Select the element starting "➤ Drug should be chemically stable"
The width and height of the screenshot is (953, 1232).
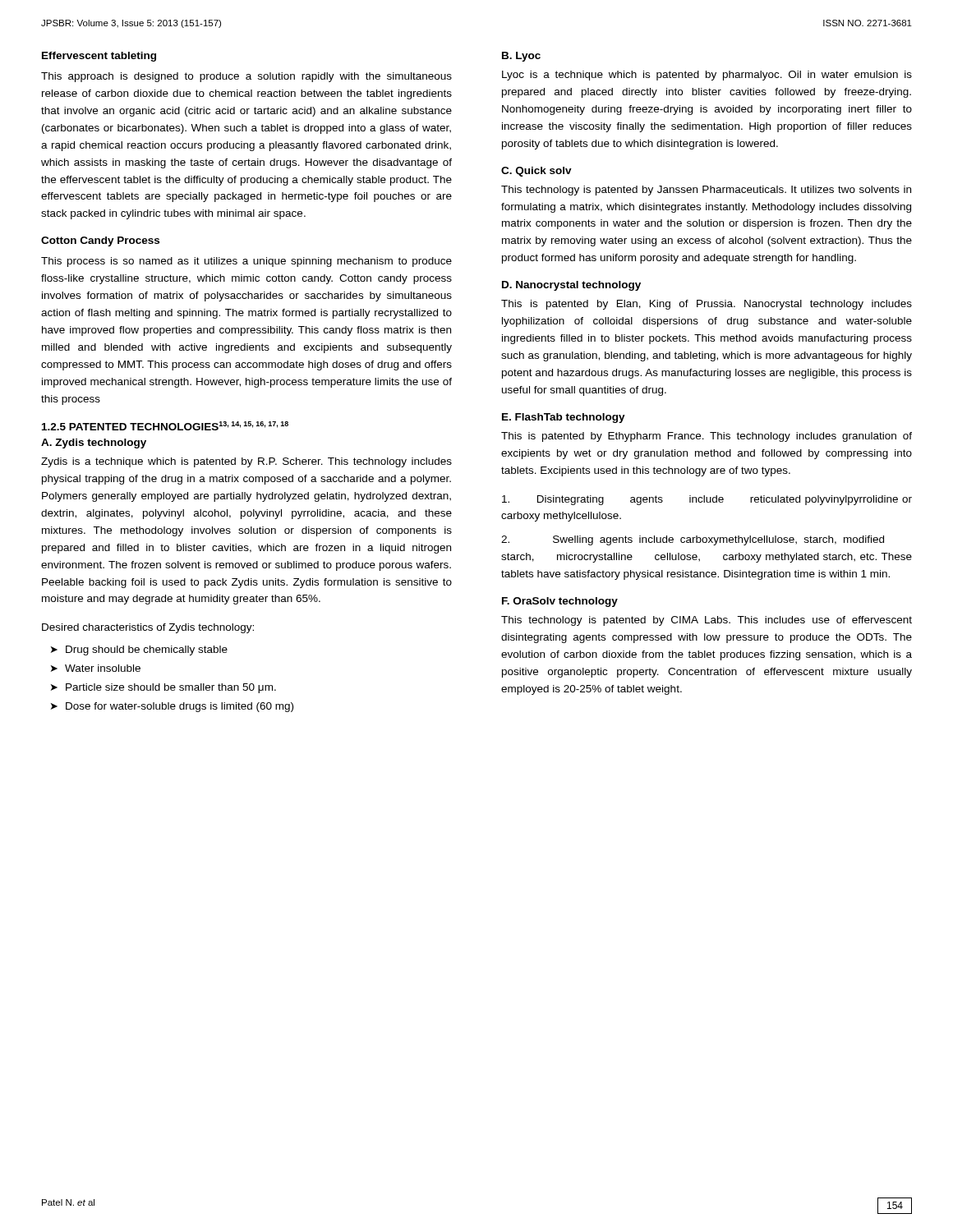coord(138,650)
